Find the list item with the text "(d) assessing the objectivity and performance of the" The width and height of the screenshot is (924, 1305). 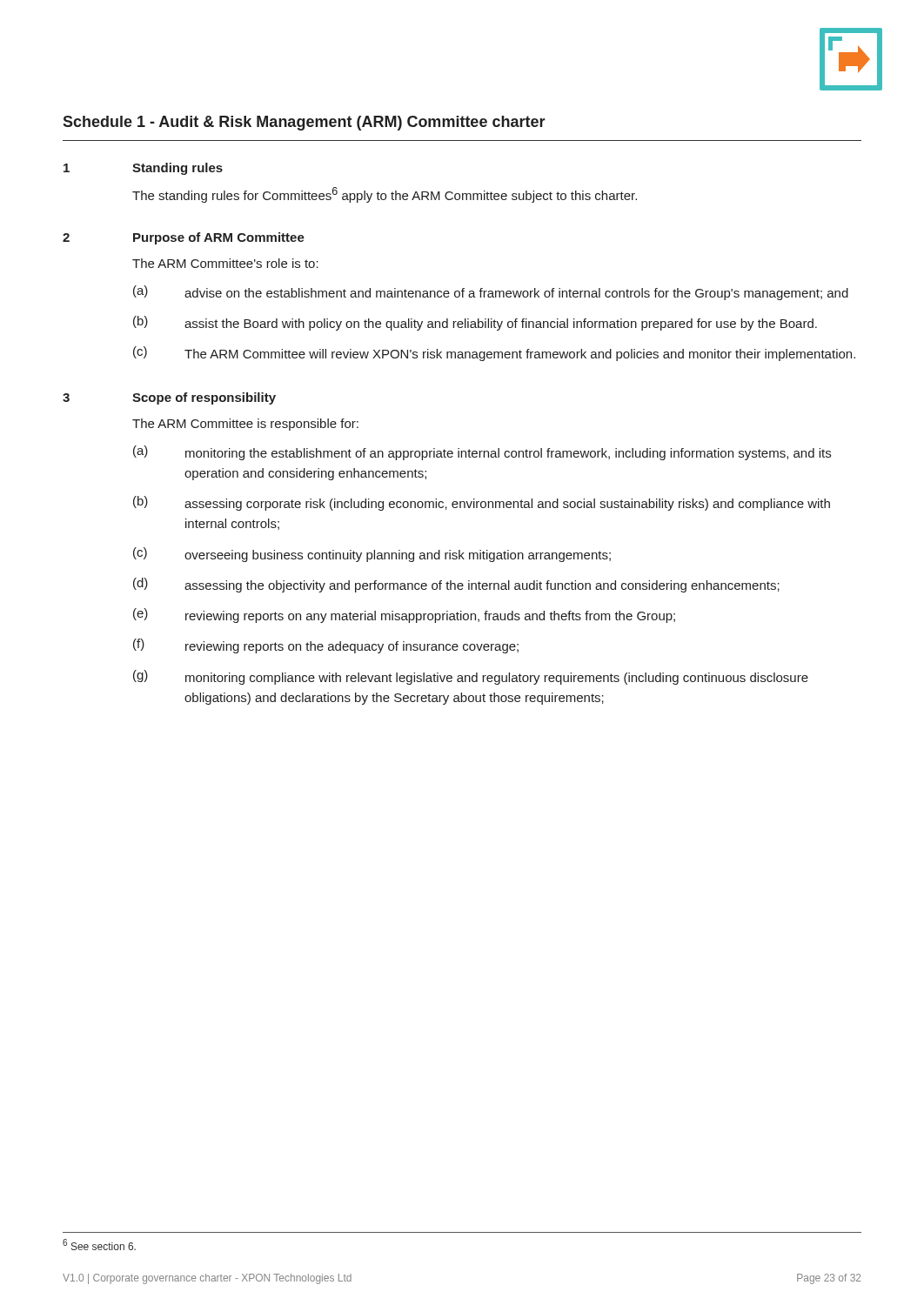pos(497,585)
